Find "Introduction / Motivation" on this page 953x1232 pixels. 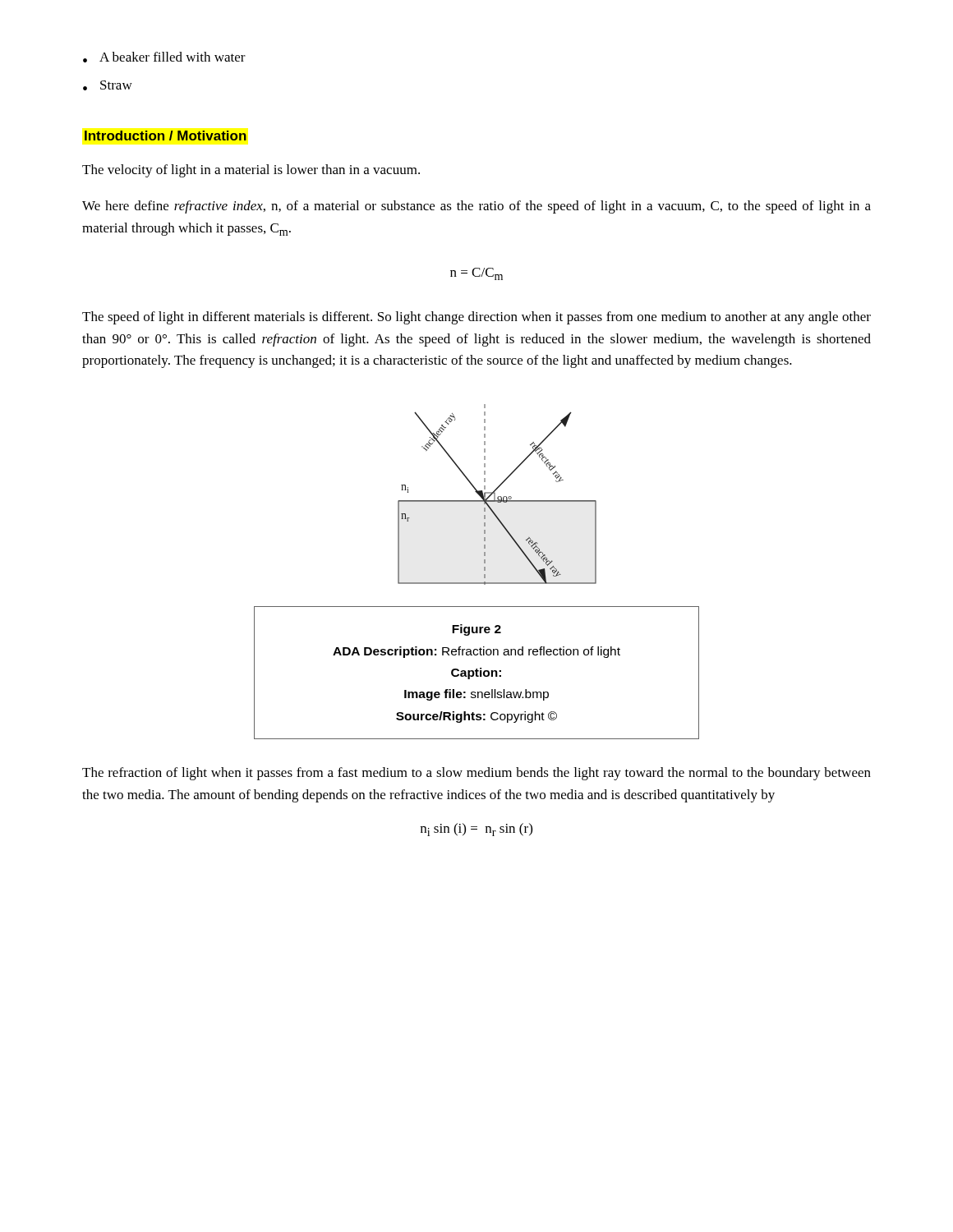tap(165, 136)
